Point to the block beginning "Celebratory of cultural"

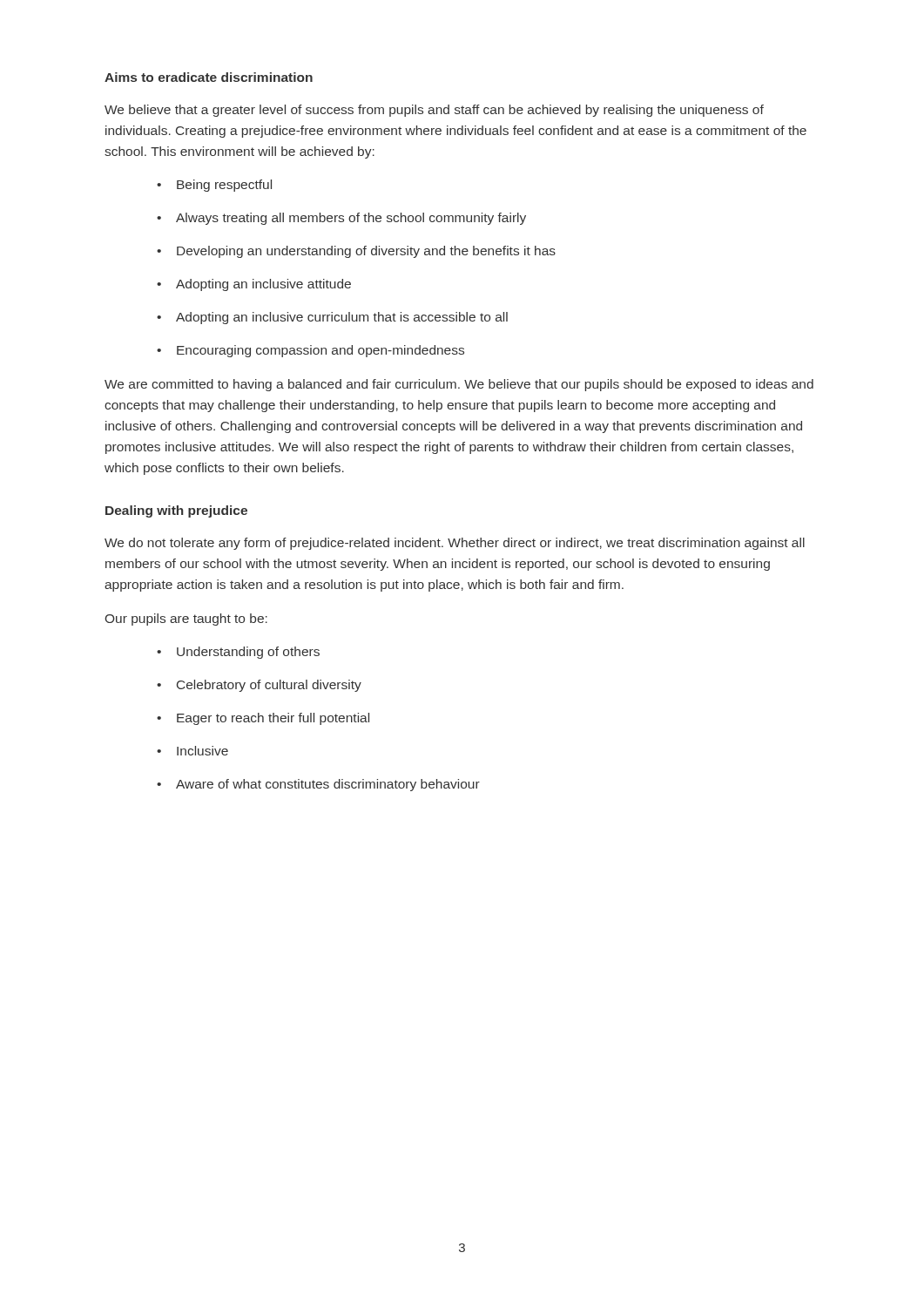point(269,685)
